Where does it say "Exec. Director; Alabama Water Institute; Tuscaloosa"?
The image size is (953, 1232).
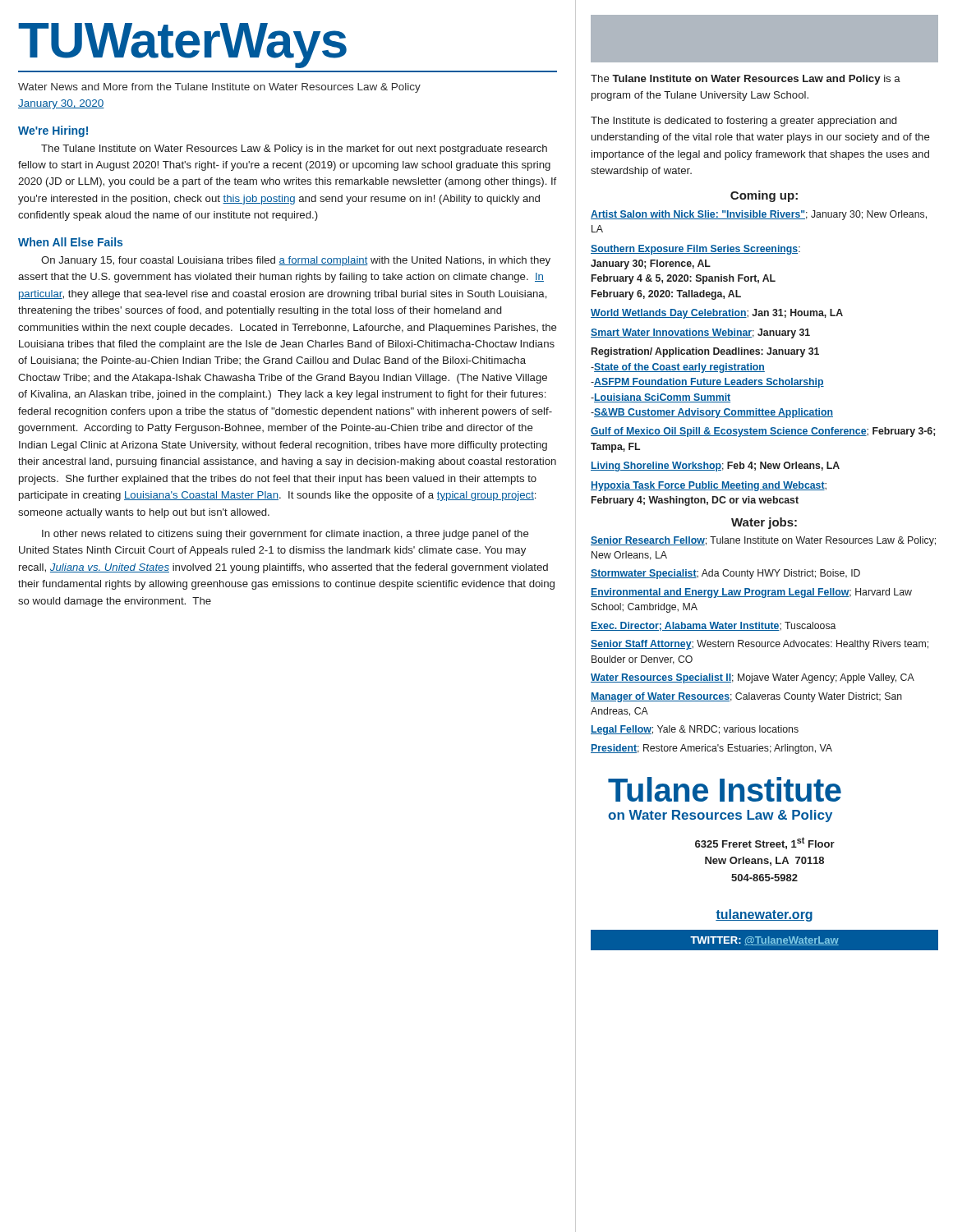coord(713,626)
